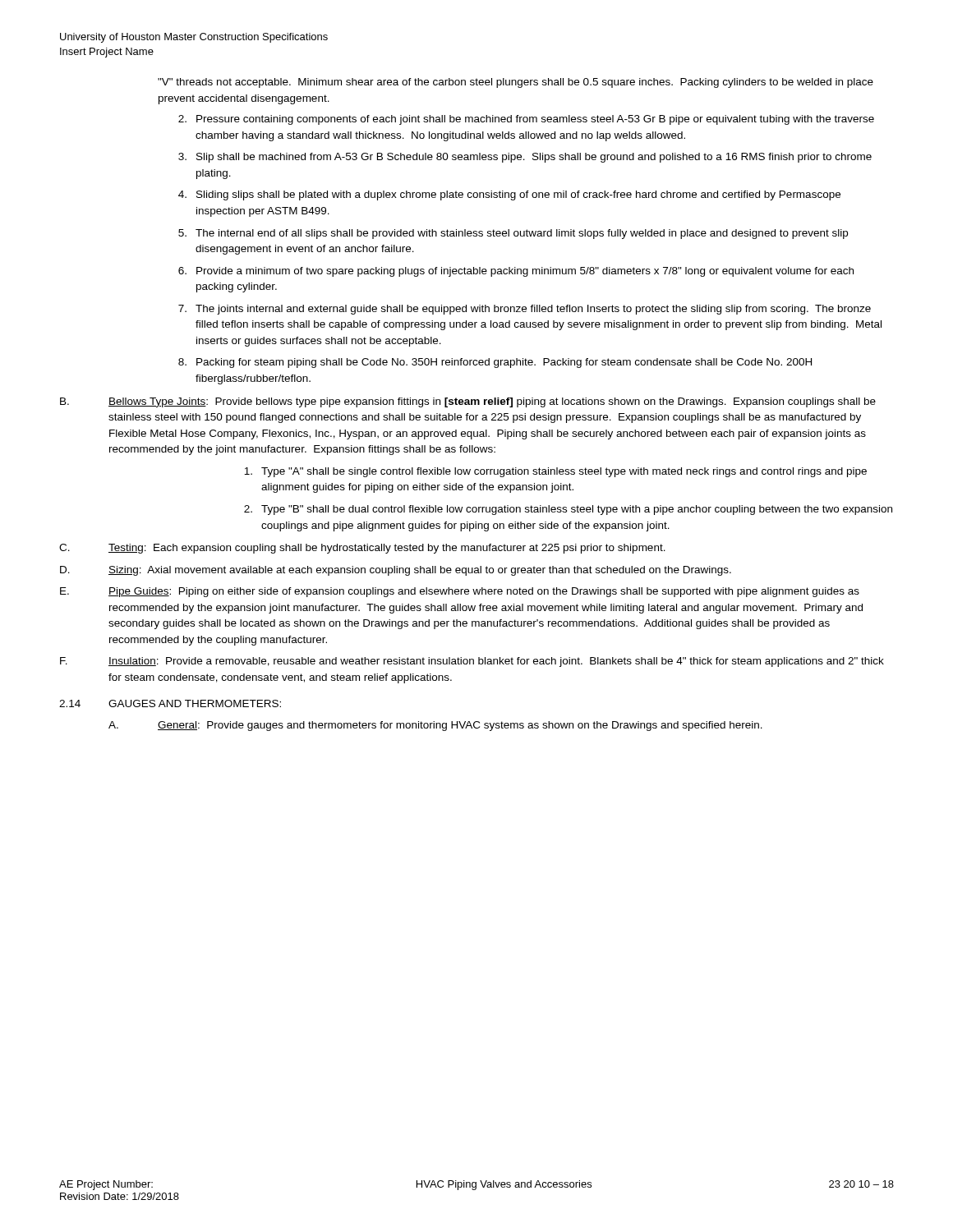The width and height of the screenshot is (953, 1232).
Task: Click the passage that begins "3. Slip shall be machined from A-53"
Action: click(x=526, y=165)
